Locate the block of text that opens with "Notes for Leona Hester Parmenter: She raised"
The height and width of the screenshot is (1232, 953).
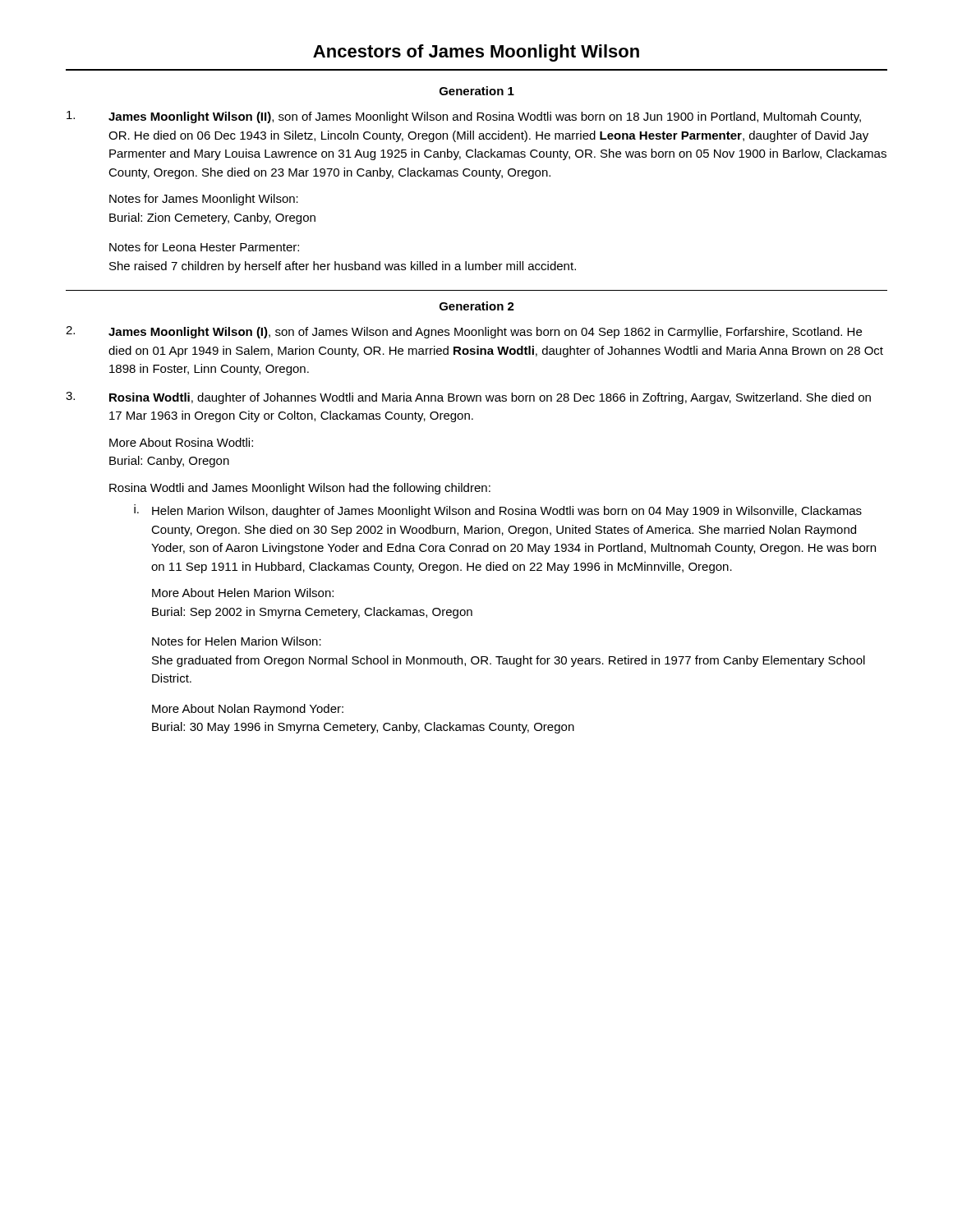coord(343,256)
